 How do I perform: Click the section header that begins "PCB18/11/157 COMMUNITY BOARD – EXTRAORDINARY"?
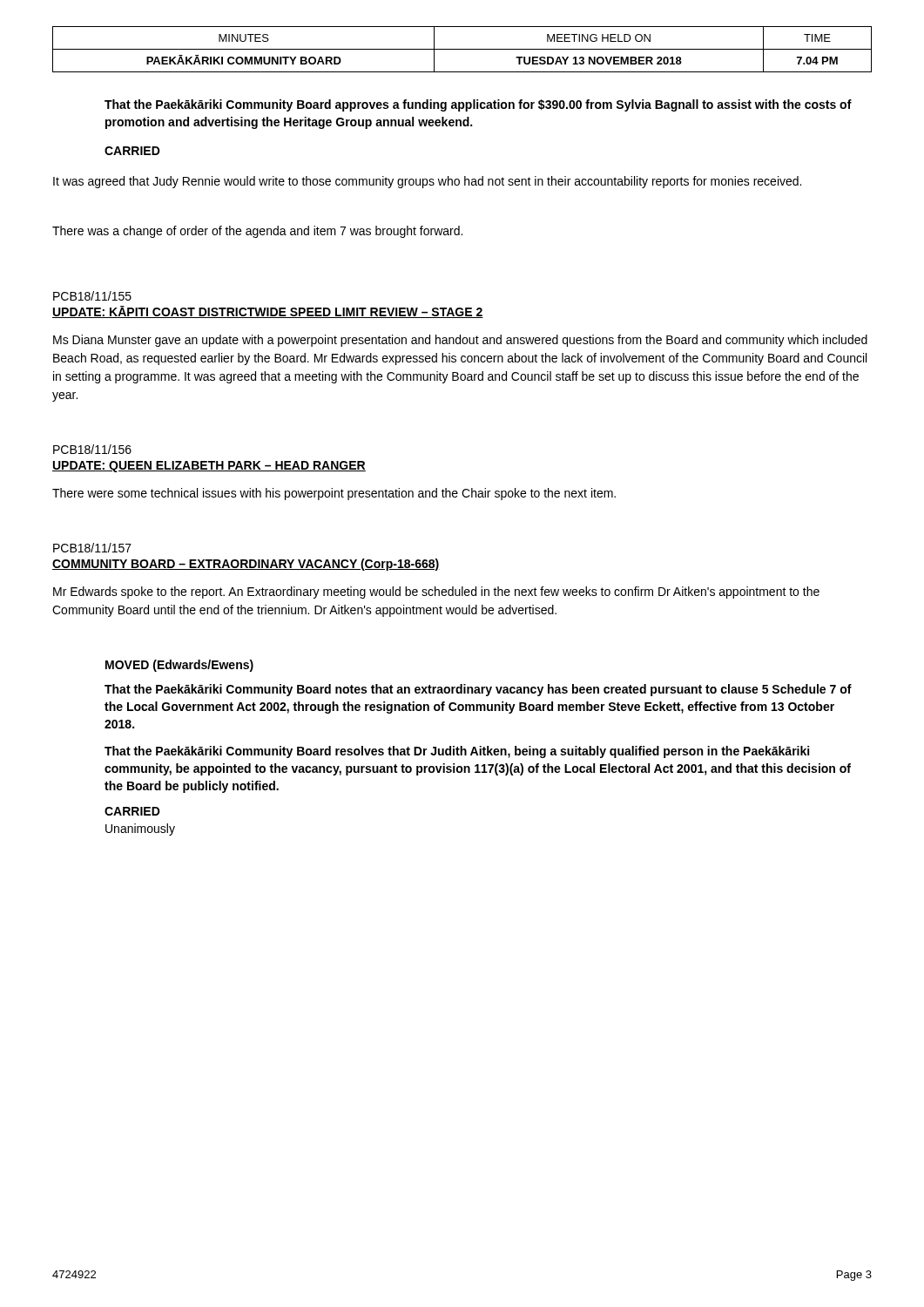(92, 548)
